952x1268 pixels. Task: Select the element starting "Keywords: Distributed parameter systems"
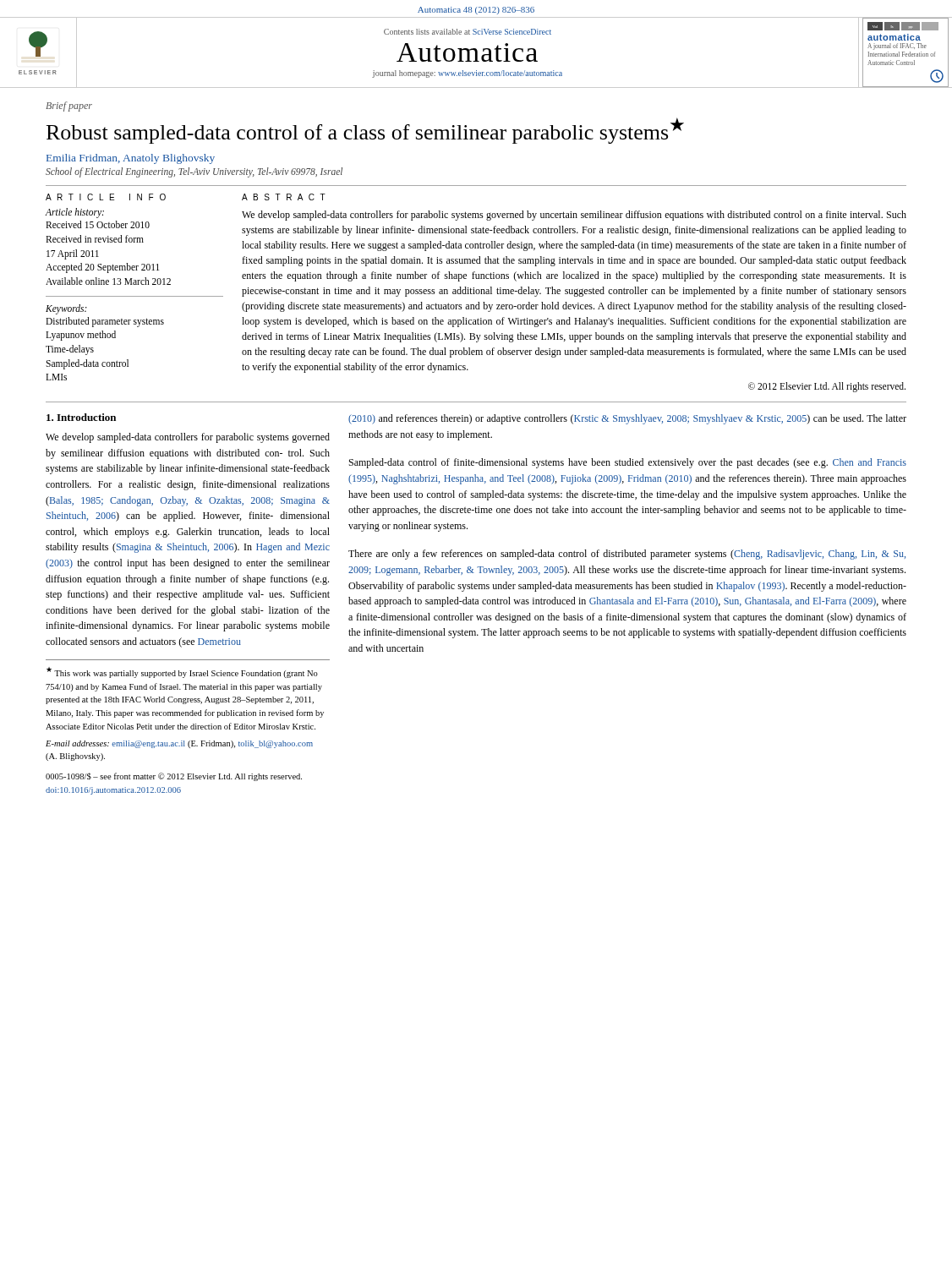(x=66, y=309)
